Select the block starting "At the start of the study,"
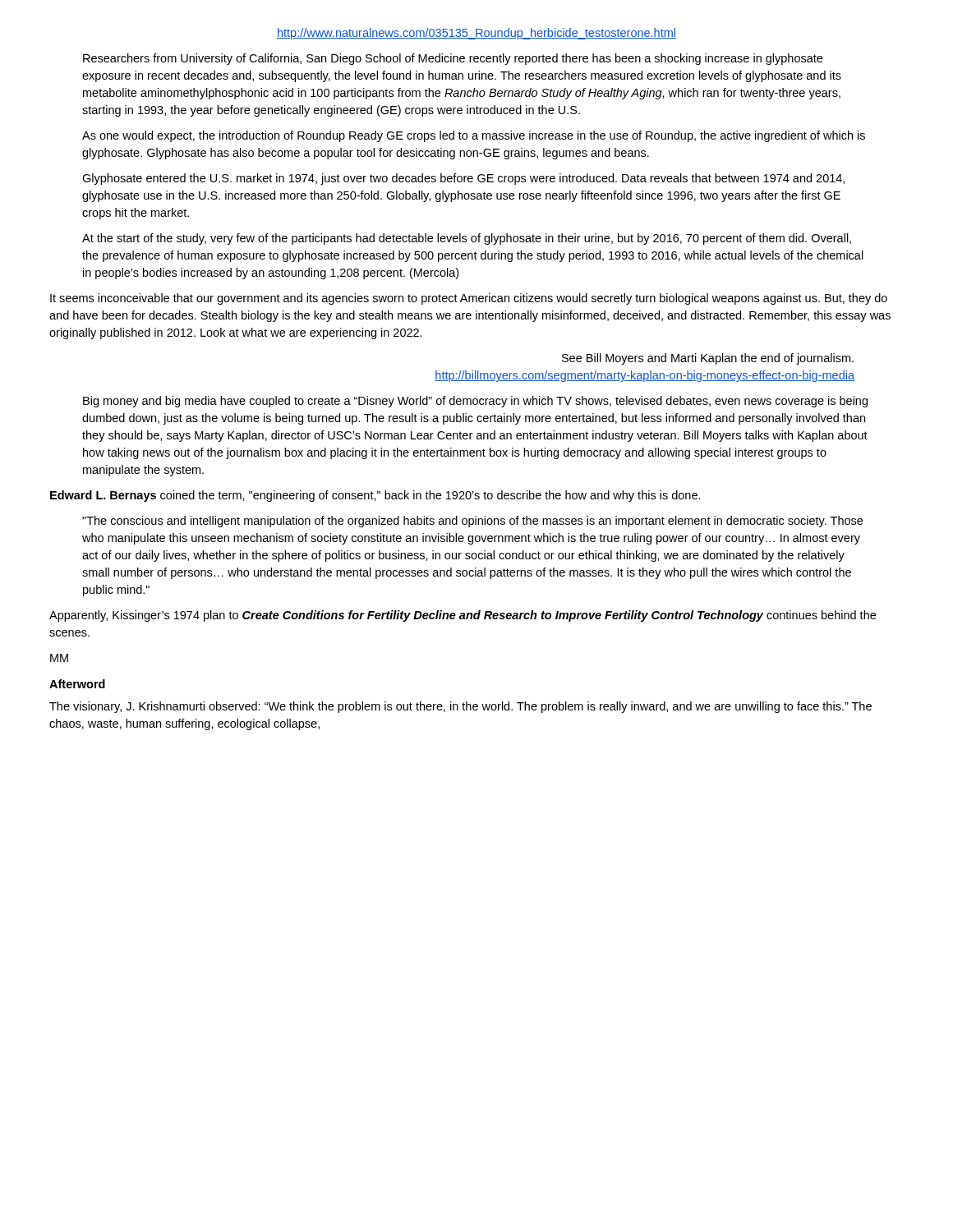 (476, 256)
